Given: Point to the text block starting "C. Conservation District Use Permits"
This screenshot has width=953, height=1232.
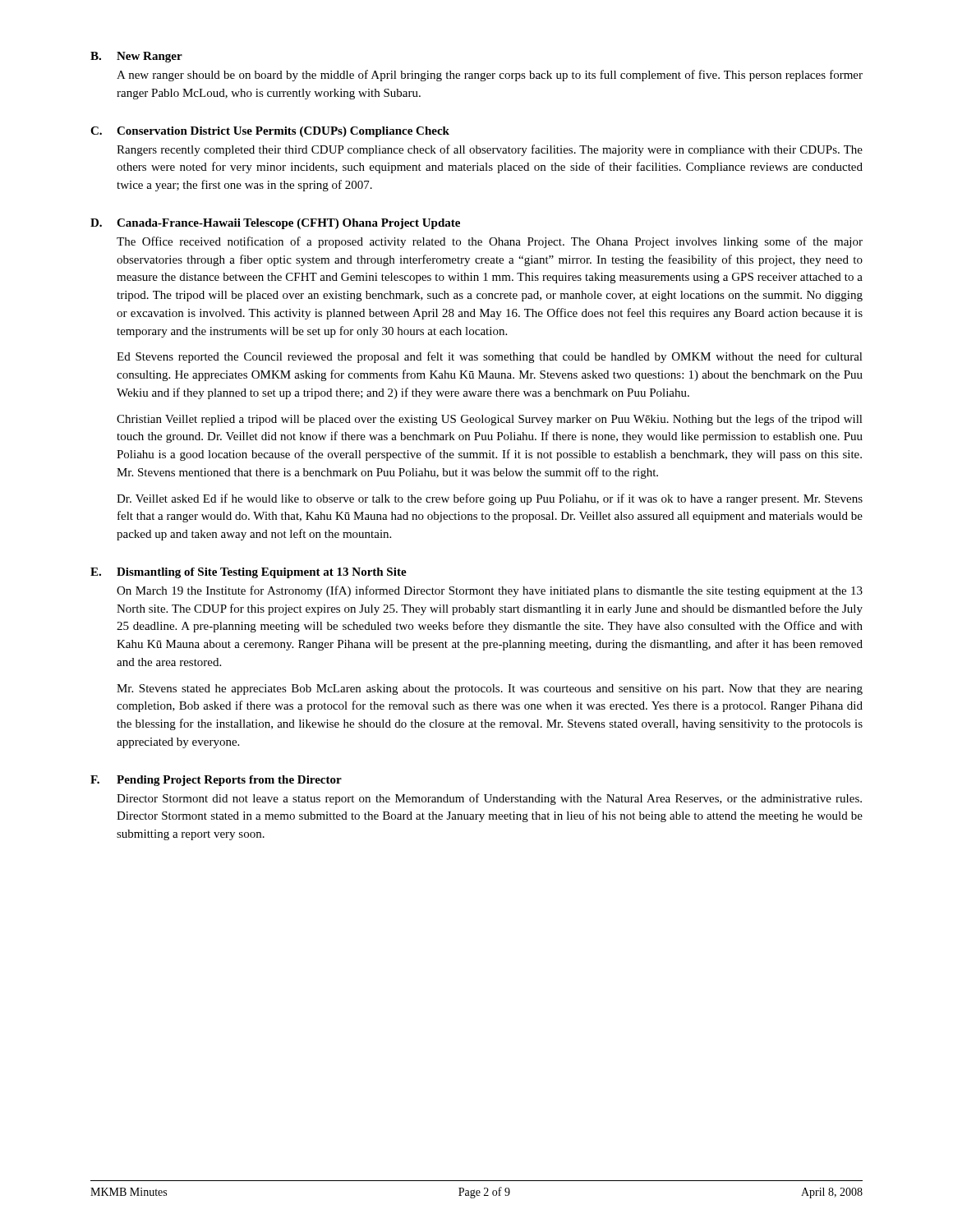Looking at the screenshot, I should pos(476,163).
